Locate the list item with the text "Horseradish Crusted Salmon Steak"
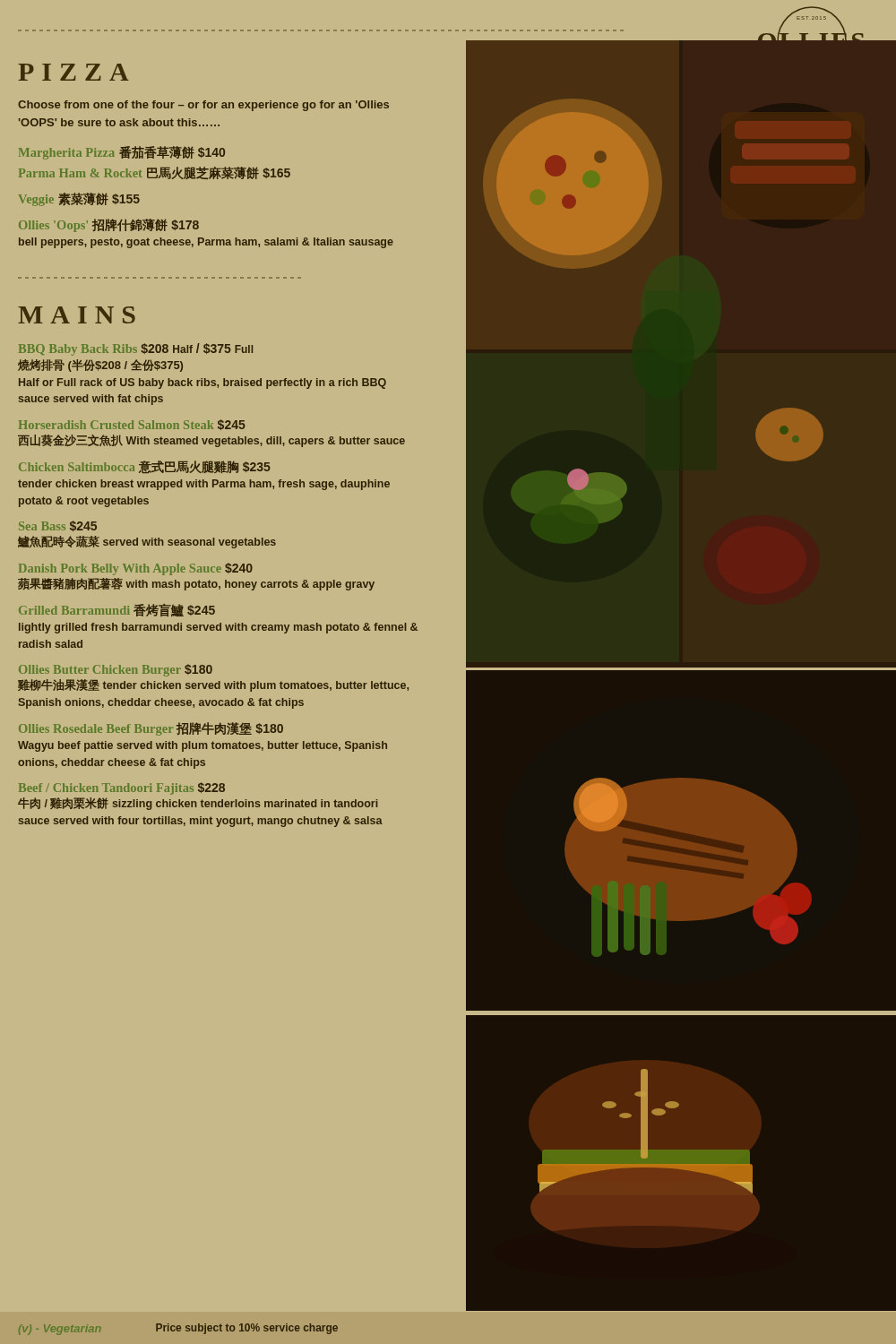Screen dimensions: 1344x896 pyautogui.click(x=220, y=433)
